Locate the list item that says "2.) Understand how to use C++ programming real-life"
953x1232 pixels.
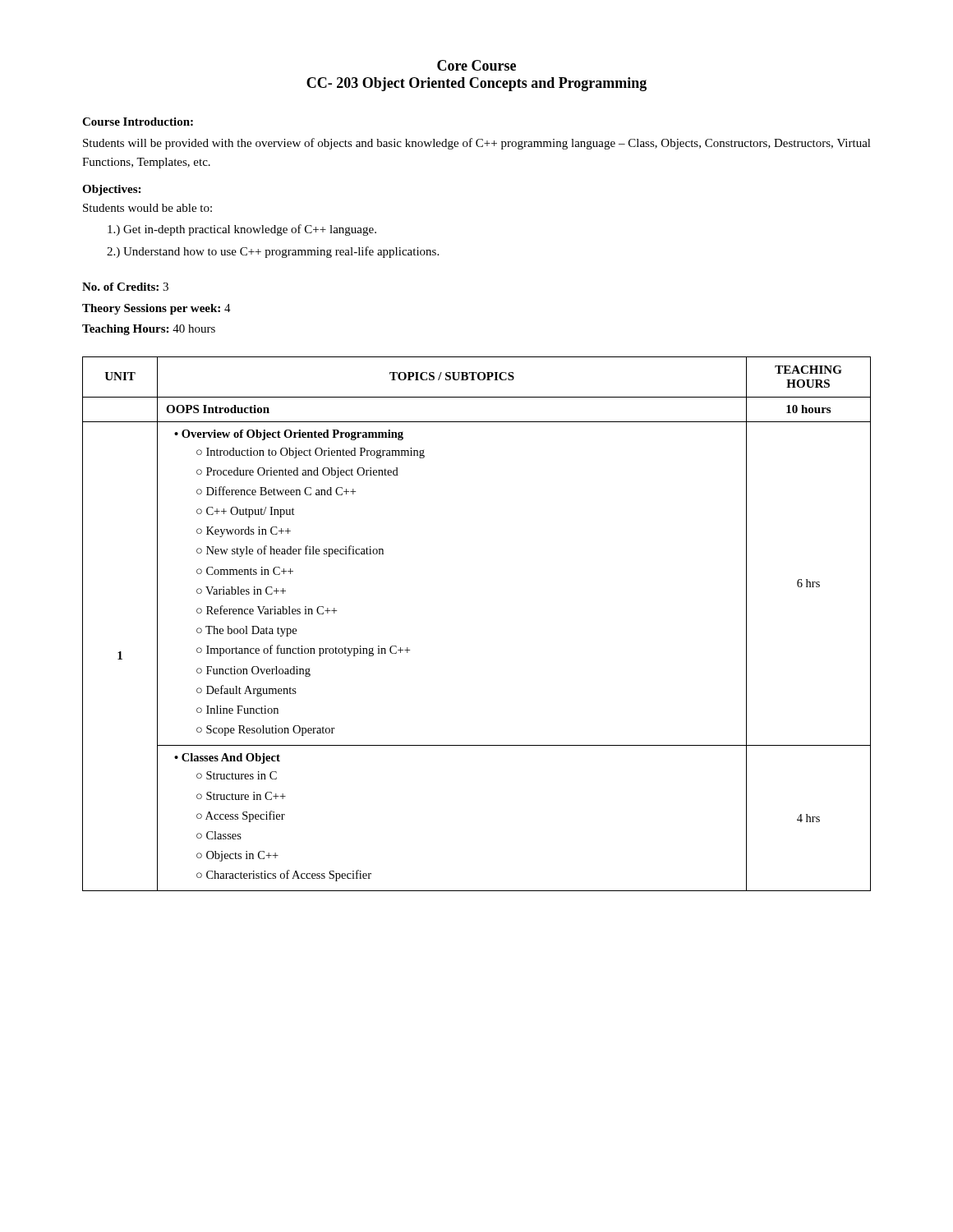coord(273,251)
